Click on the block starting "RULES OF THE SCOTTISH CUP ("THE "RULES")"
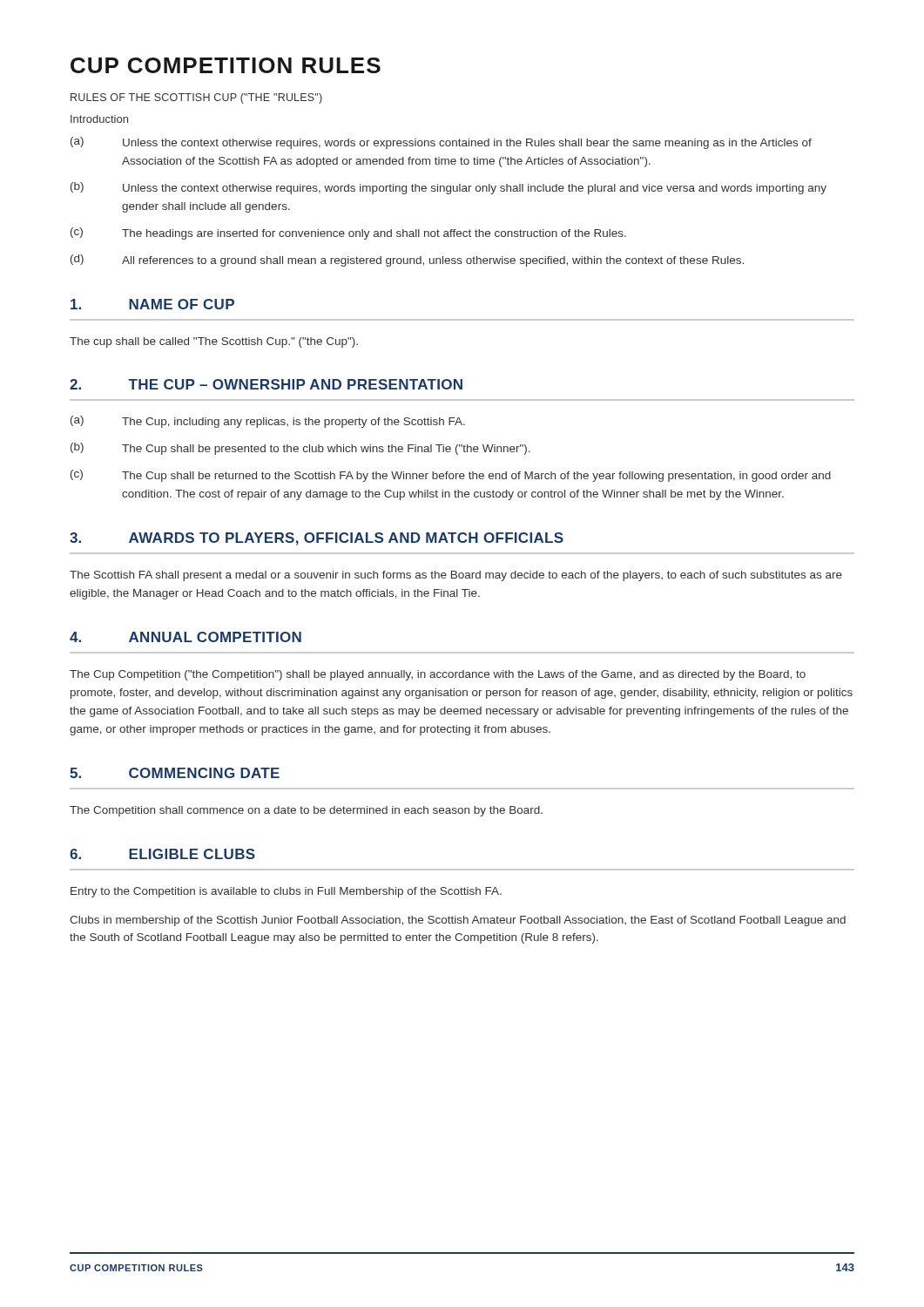 [196, 98]
